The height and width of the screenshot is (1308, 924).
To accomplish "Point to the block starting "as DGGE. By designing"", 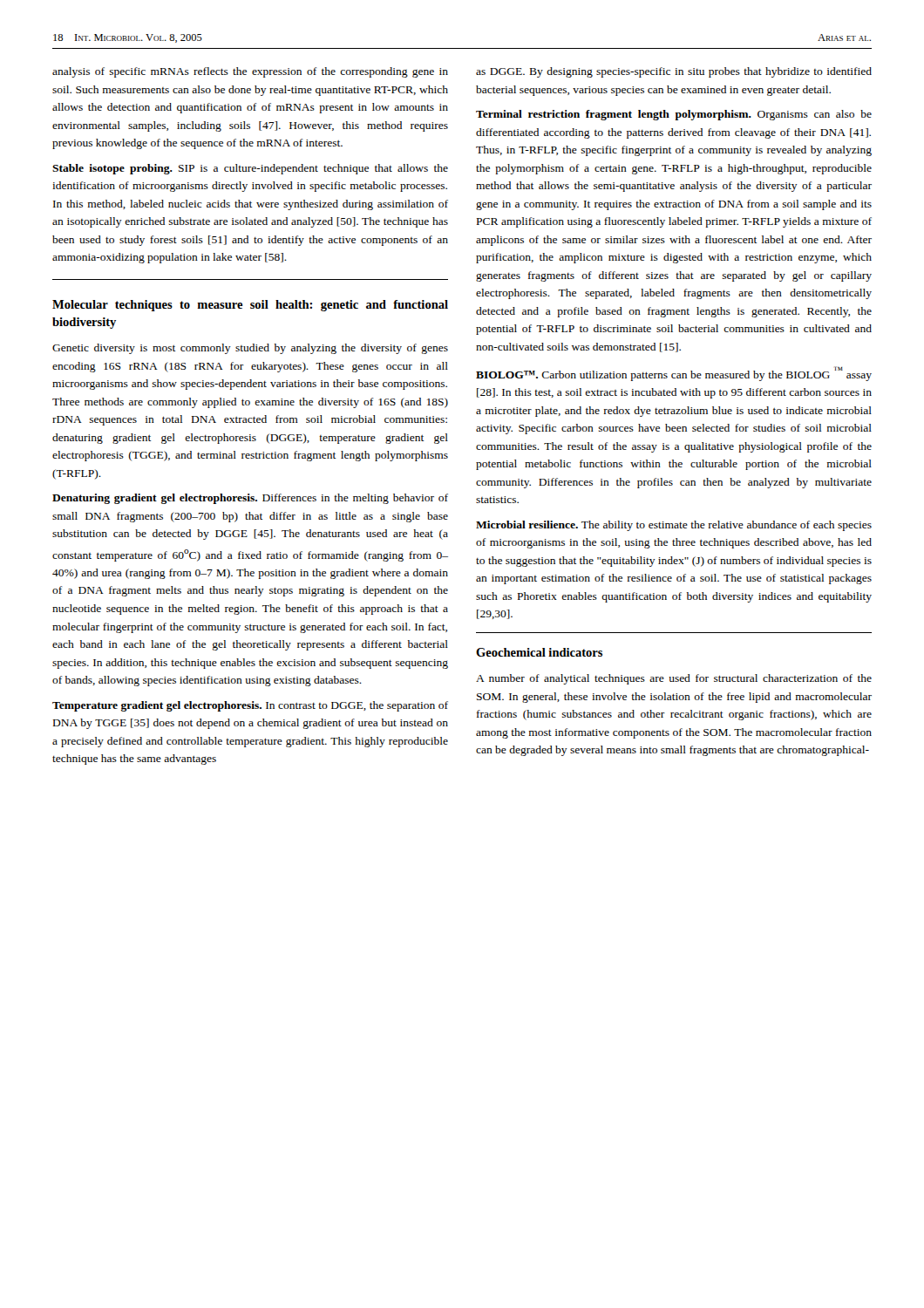I will point(674,343).
